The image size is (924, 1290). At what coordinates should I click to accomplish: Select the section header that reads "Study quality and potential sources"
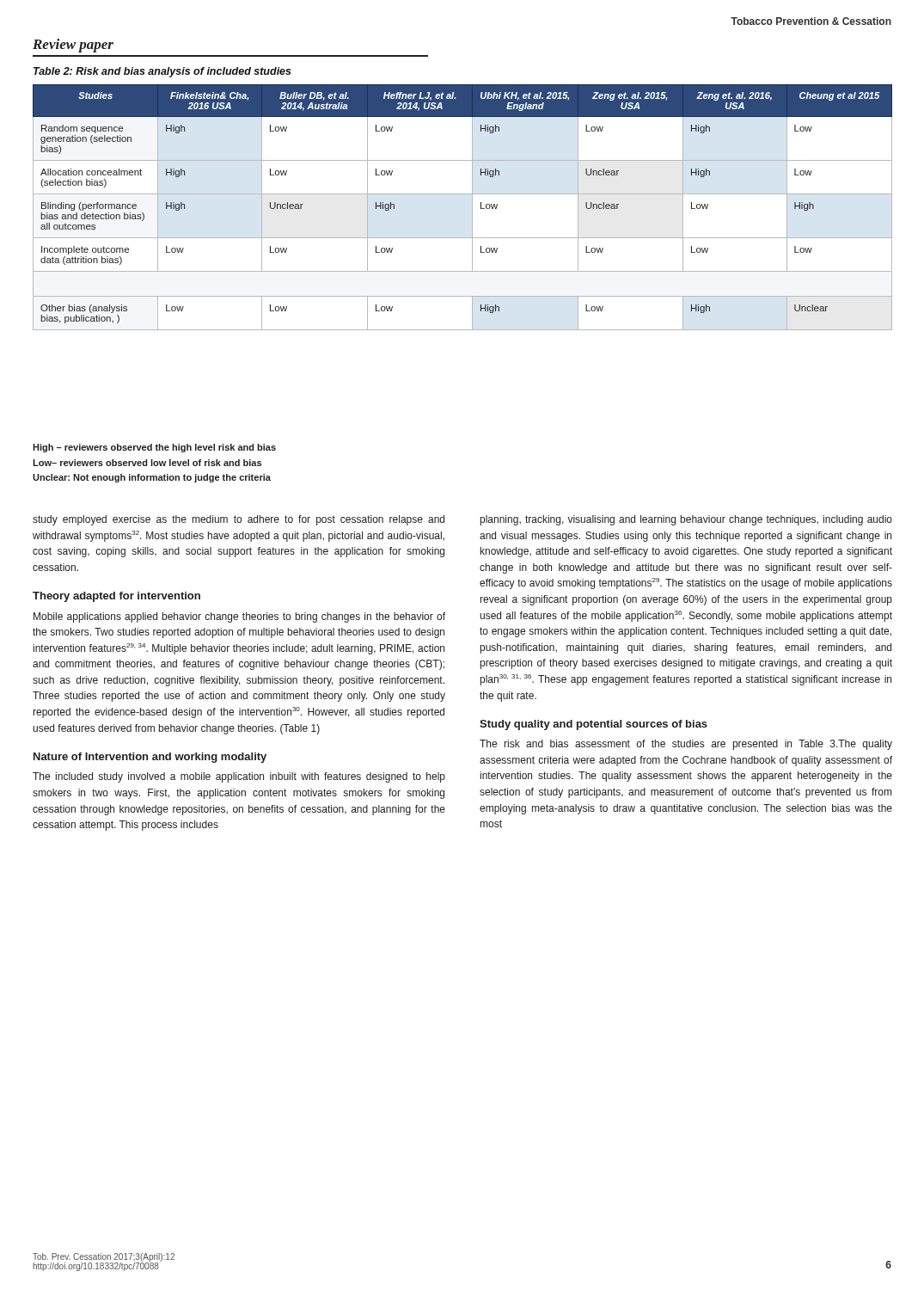click(594, 724)
